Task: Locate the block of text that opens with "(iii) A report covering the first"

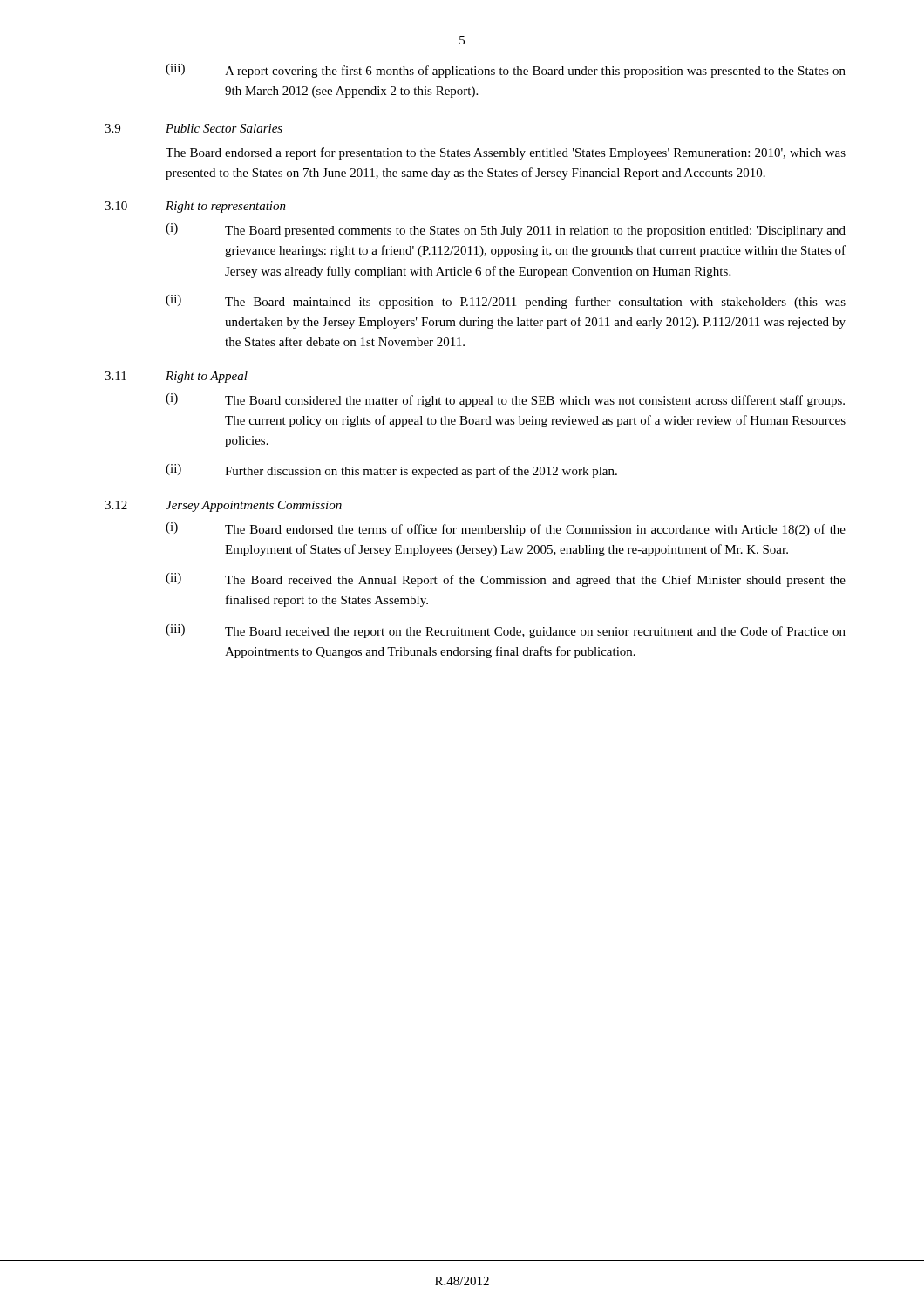Action: 506,81
